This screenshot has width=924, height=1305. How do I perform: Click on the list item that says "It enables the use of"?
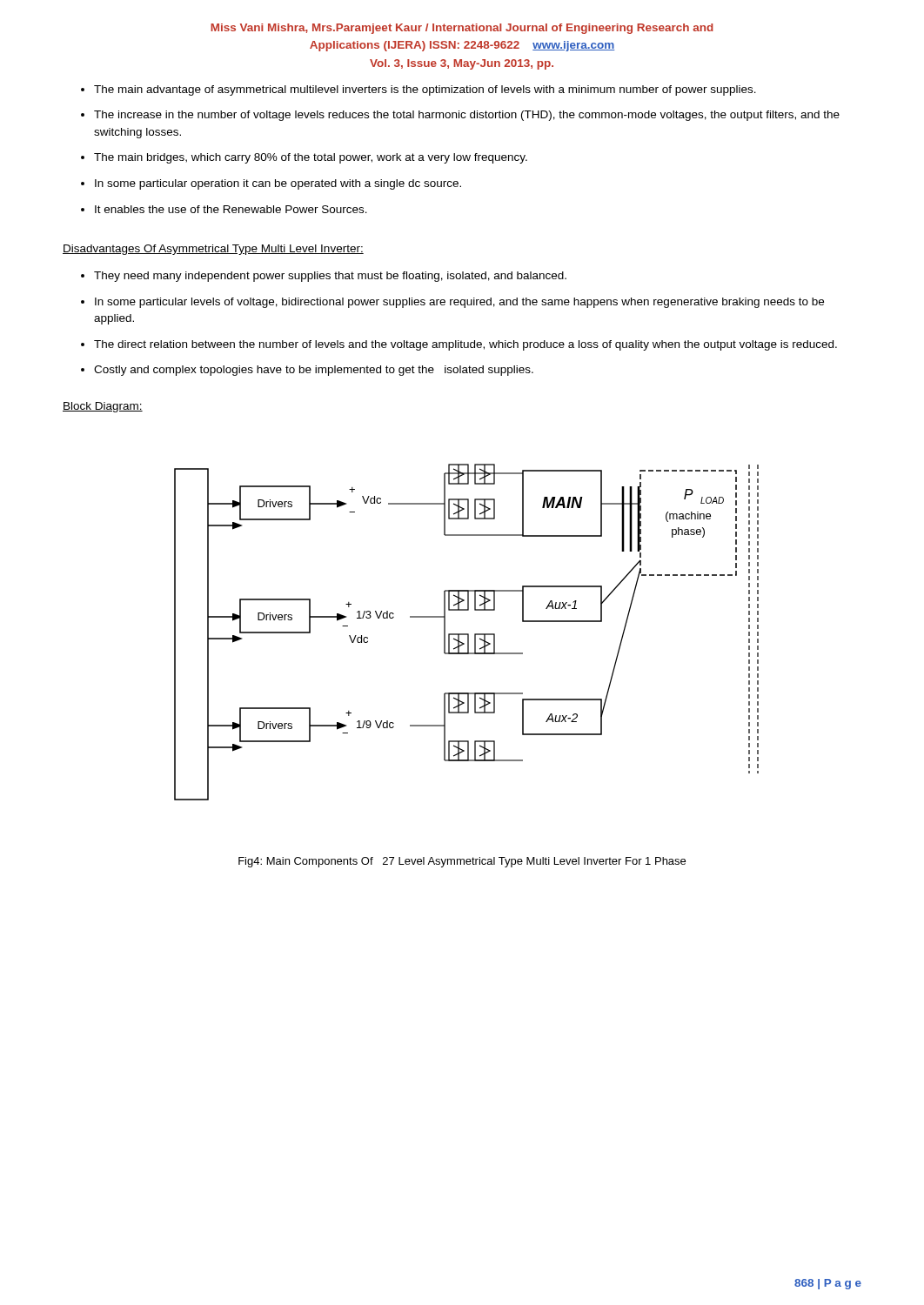(x=231, y=209)
